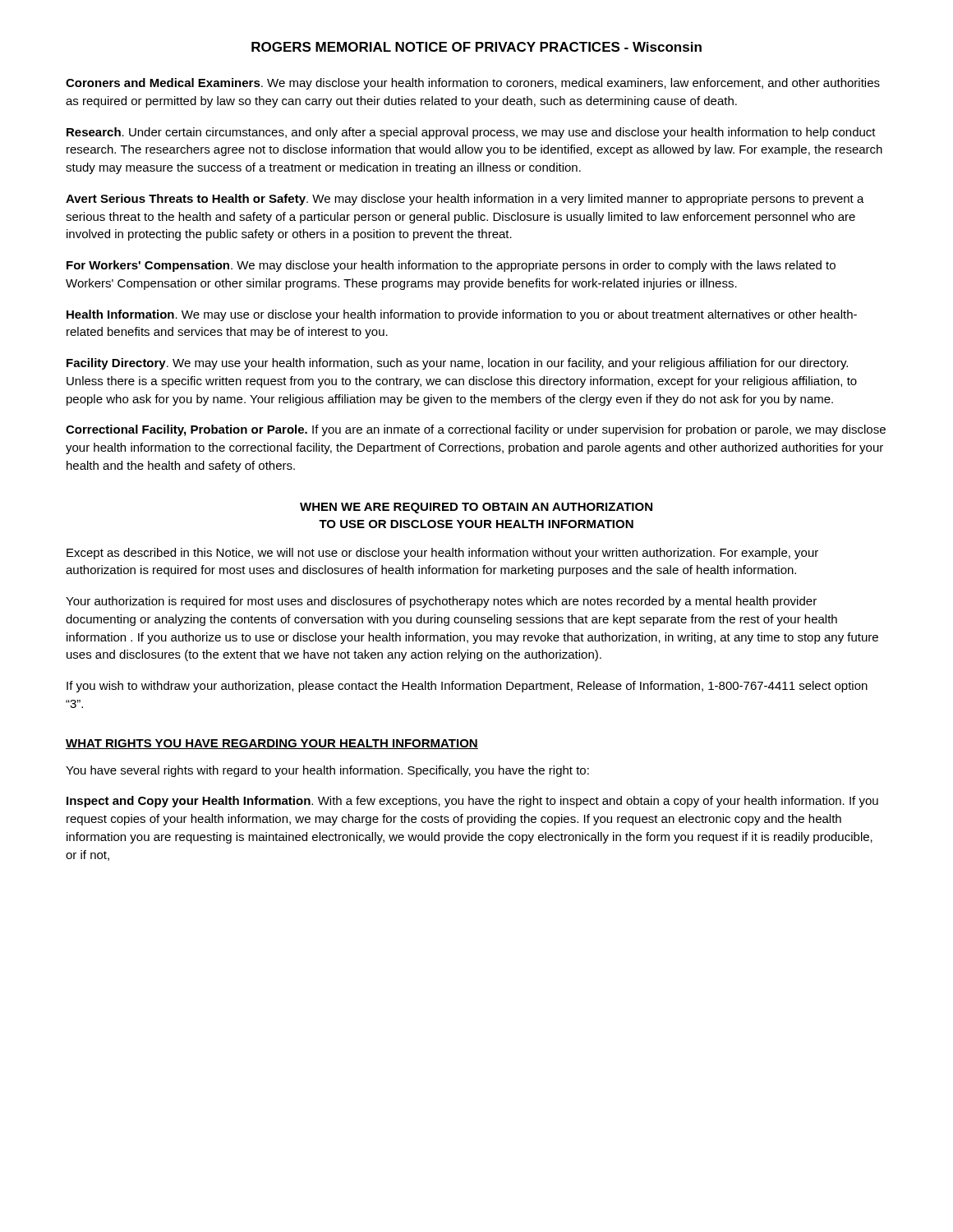The height and width of the screenshot is (1232, 953).
Task: Find the section header that reads "WHEN WE ARE REQUIRED TO"
Action: click(x=476, y=515)
